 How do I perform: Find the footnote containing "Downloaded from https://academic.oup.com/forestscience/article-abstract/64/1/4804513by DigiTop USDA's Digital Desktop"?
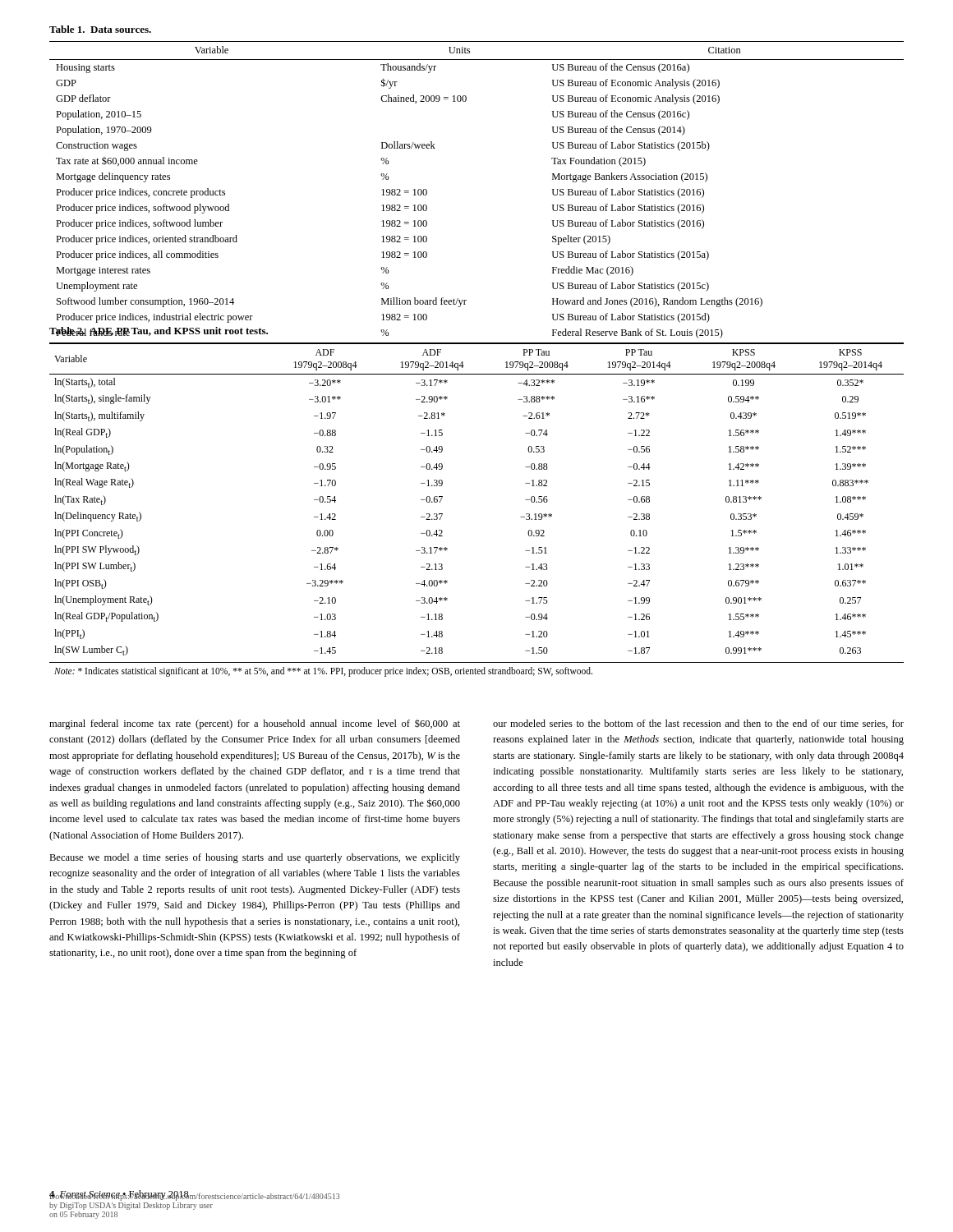tap(195, 1205)
